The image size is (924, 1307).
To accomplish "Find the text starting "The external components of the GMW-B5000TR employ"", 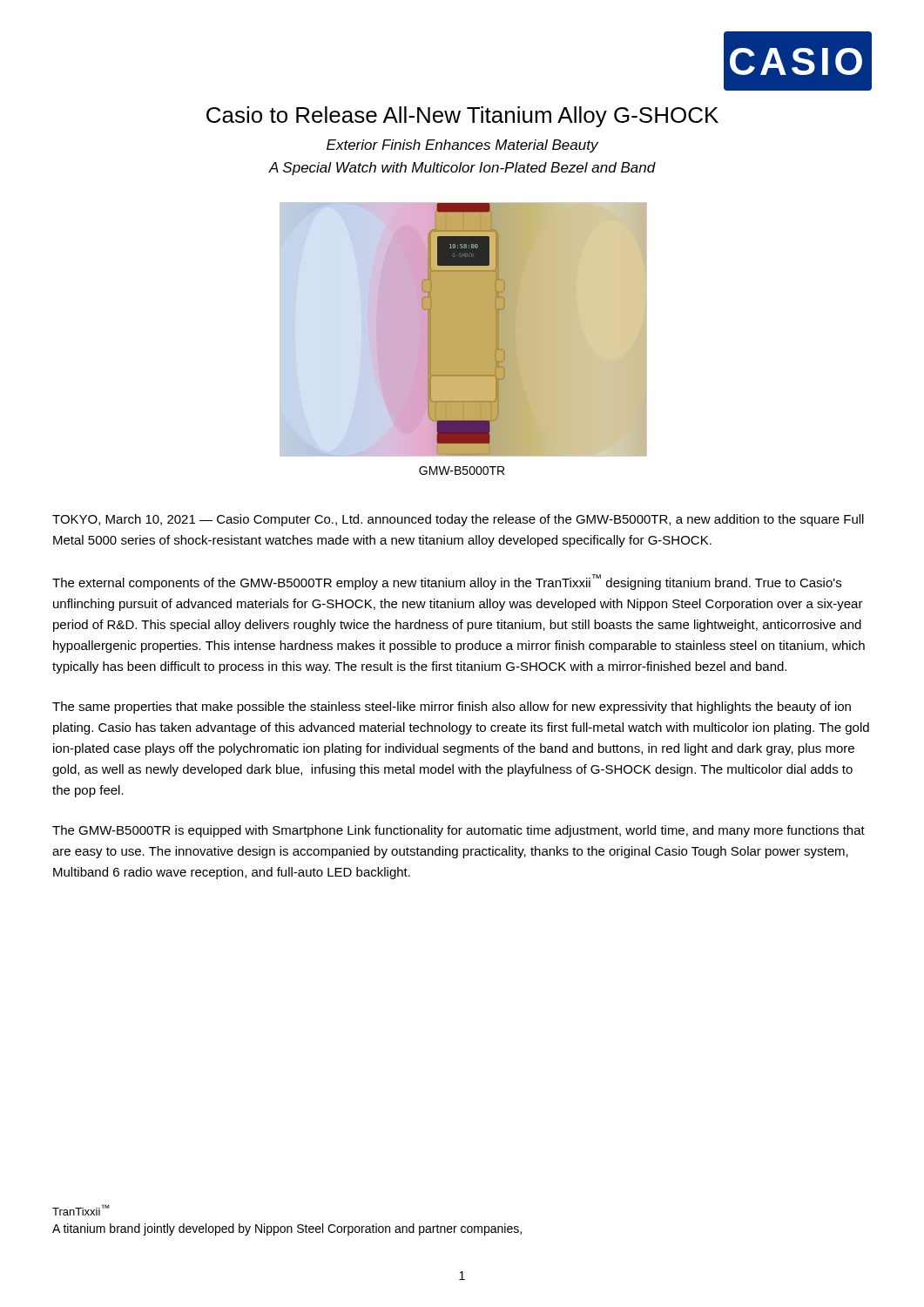I will point(459,623).
